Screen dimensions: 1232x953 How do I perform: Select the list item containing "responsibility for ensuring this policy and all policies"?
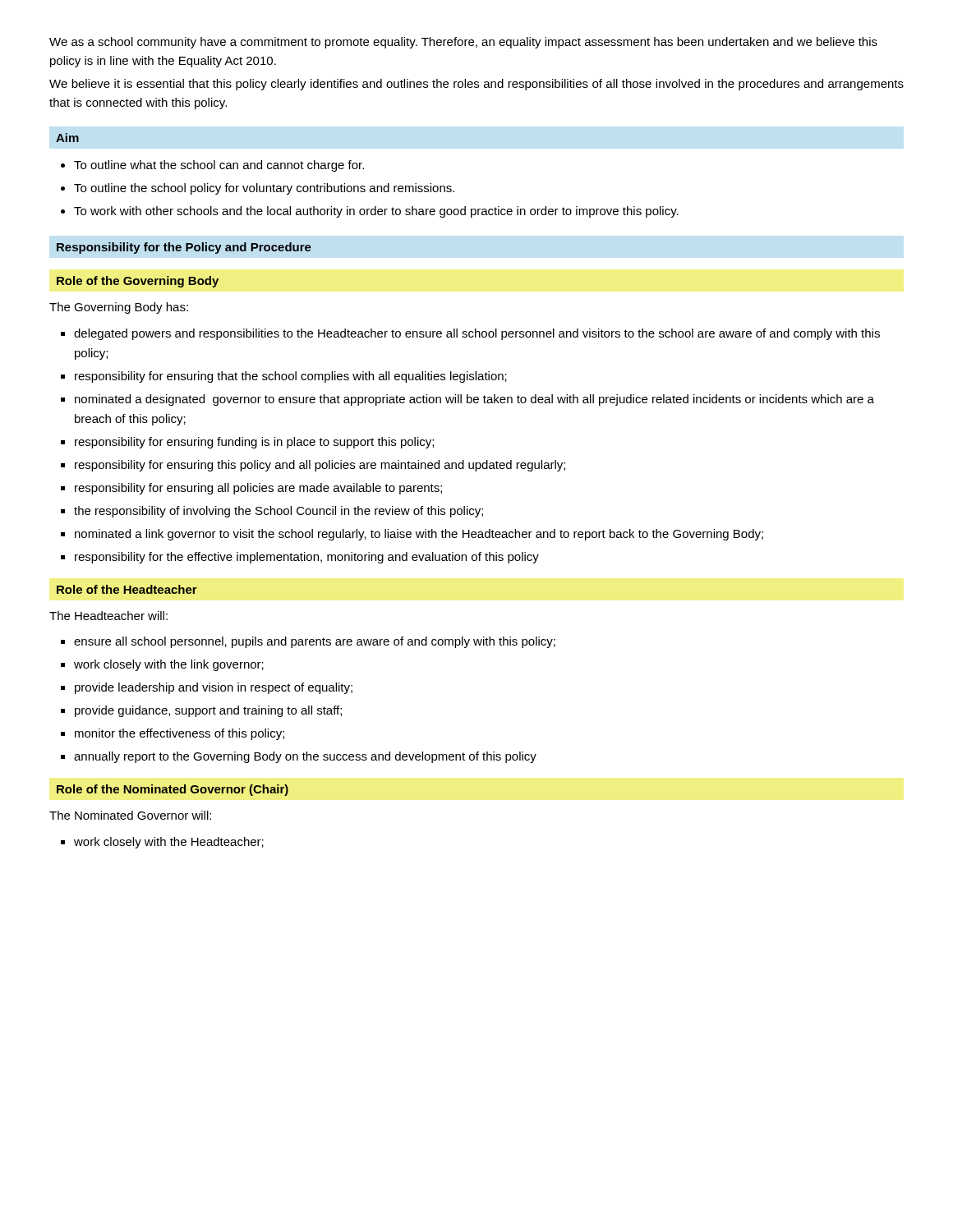pyautogui.click(x=320, y=464)
